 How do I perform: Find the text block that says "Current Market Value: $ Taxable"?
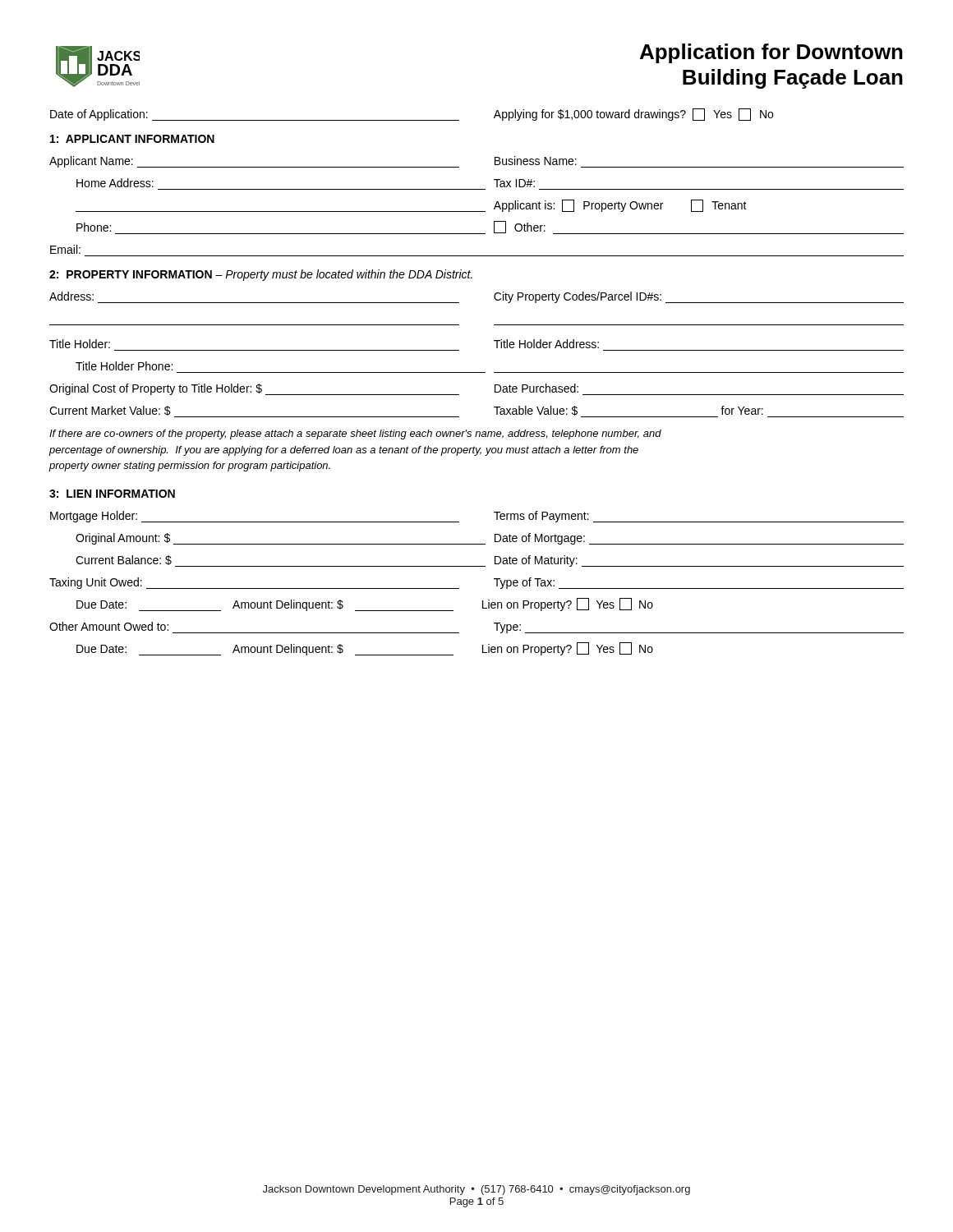point(104,411)
